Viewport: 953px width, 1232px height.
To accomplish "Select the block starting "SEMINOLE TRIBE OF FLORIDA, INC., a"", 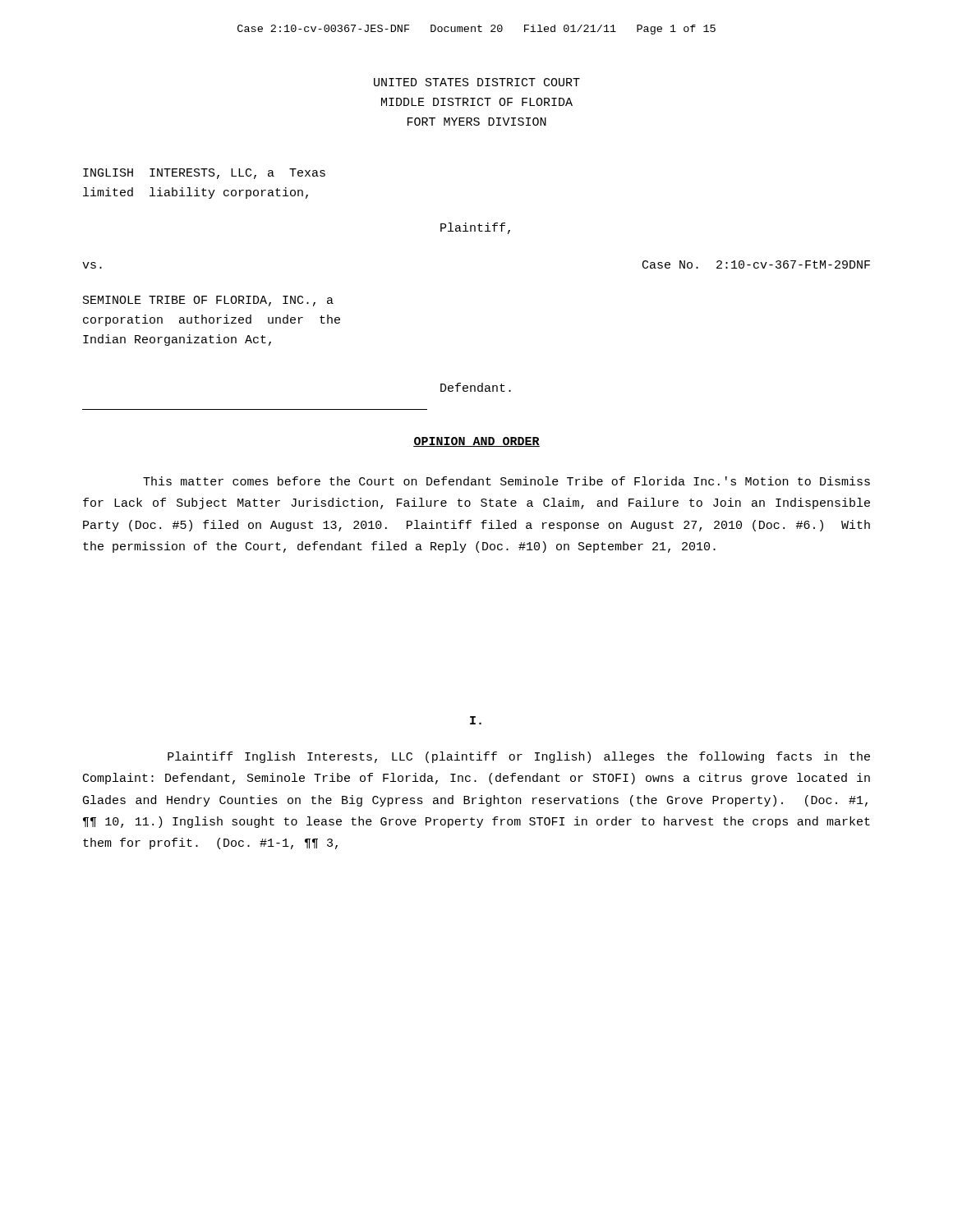I will (212, 321).
